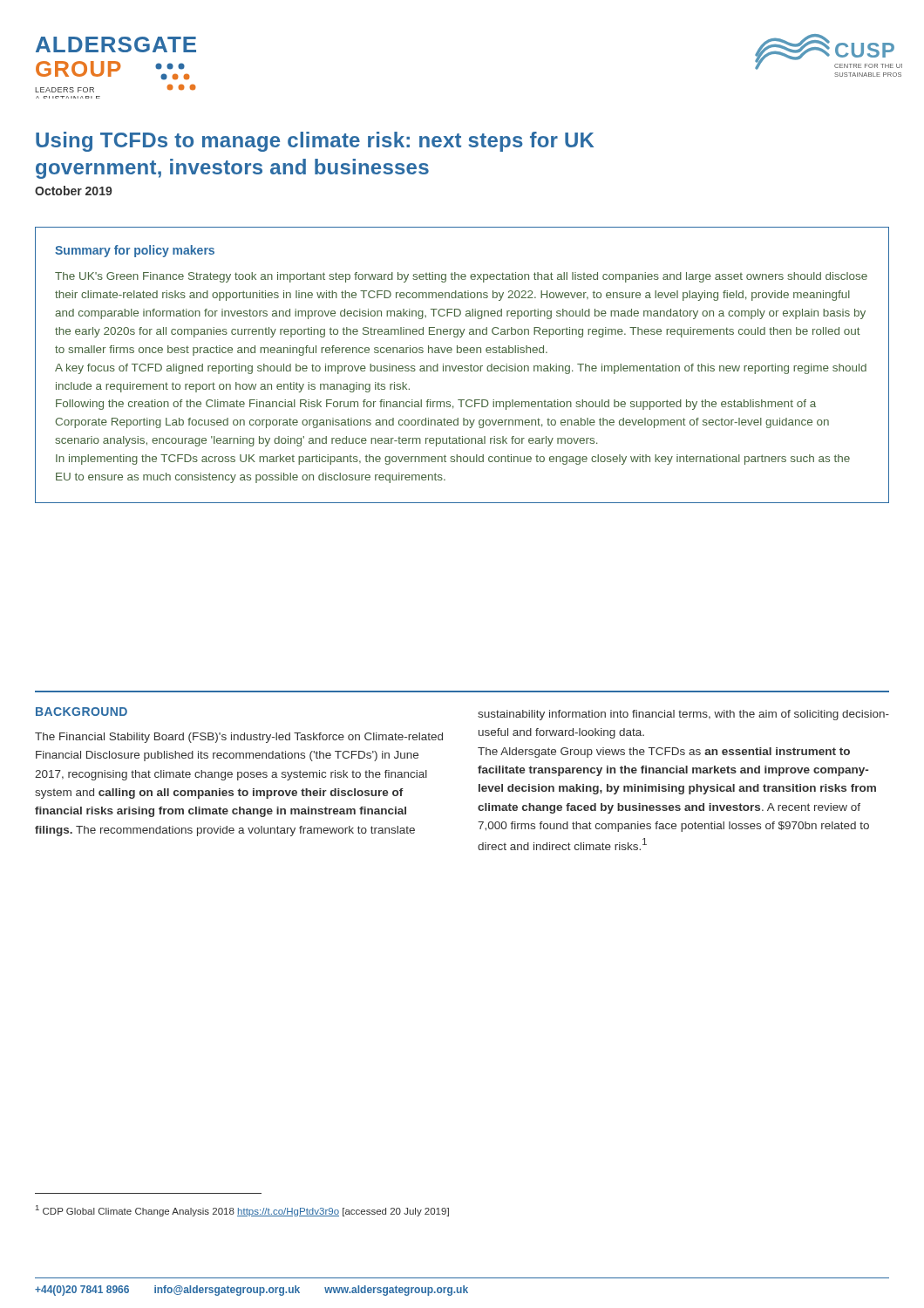
Task: Find the text block containing "Following the creation of the Climate Financial"
Action: 462,423
